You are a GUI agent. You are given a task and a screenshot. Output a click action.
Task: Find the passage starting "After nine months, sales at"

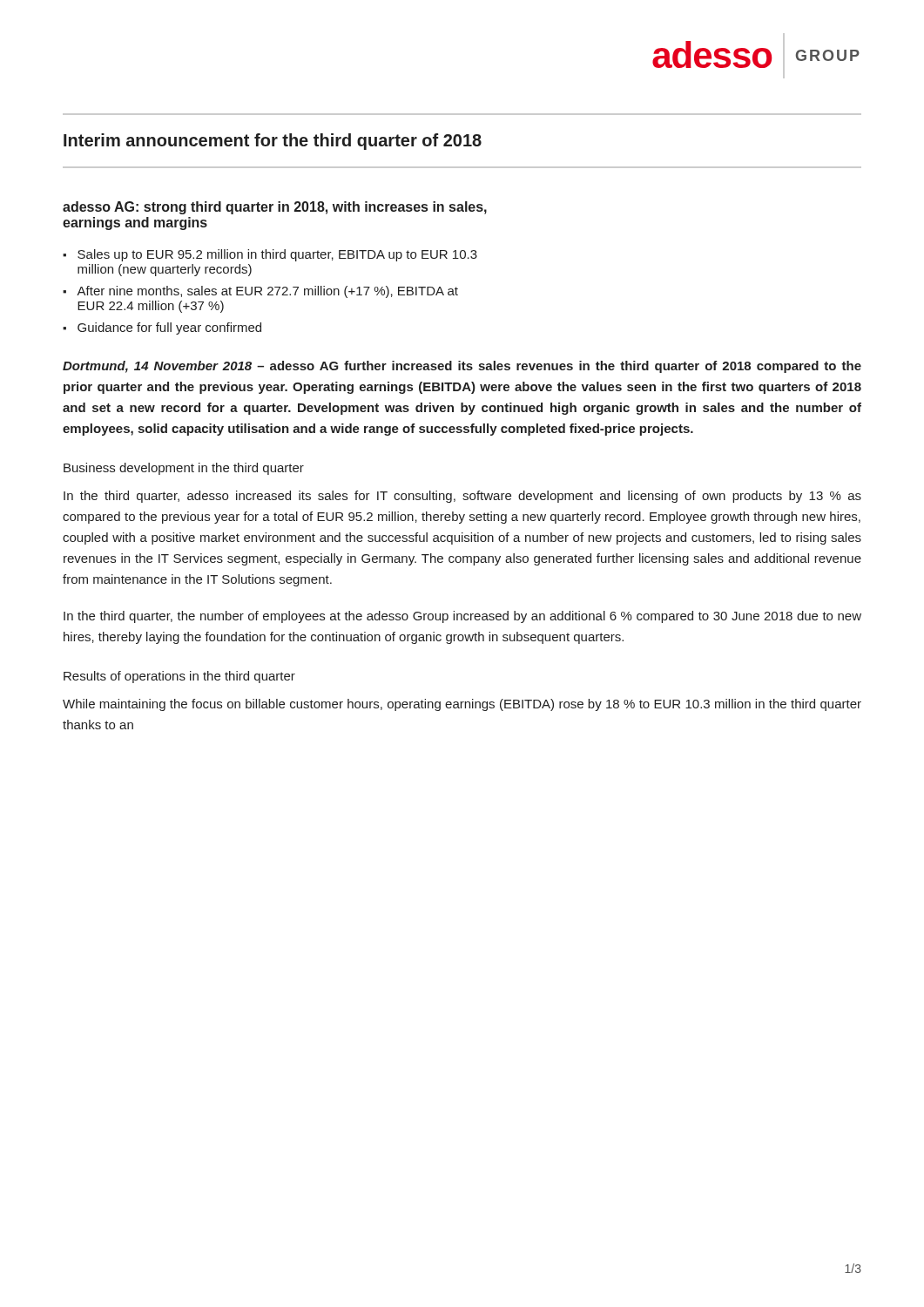pyautogui.click(x=268, y=298)
